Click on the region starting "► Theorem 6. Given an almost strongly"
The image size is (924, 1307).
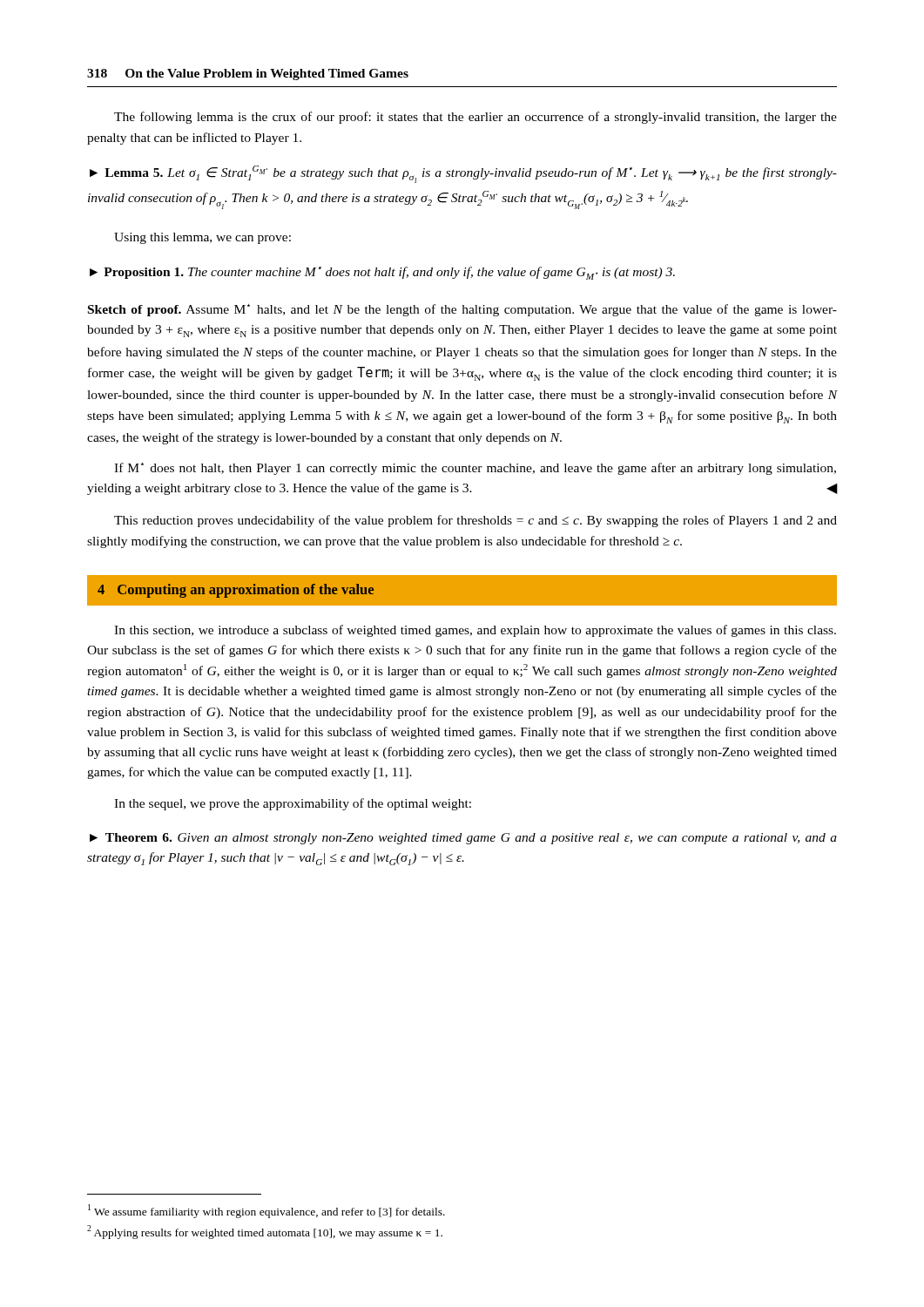[462, 848]
